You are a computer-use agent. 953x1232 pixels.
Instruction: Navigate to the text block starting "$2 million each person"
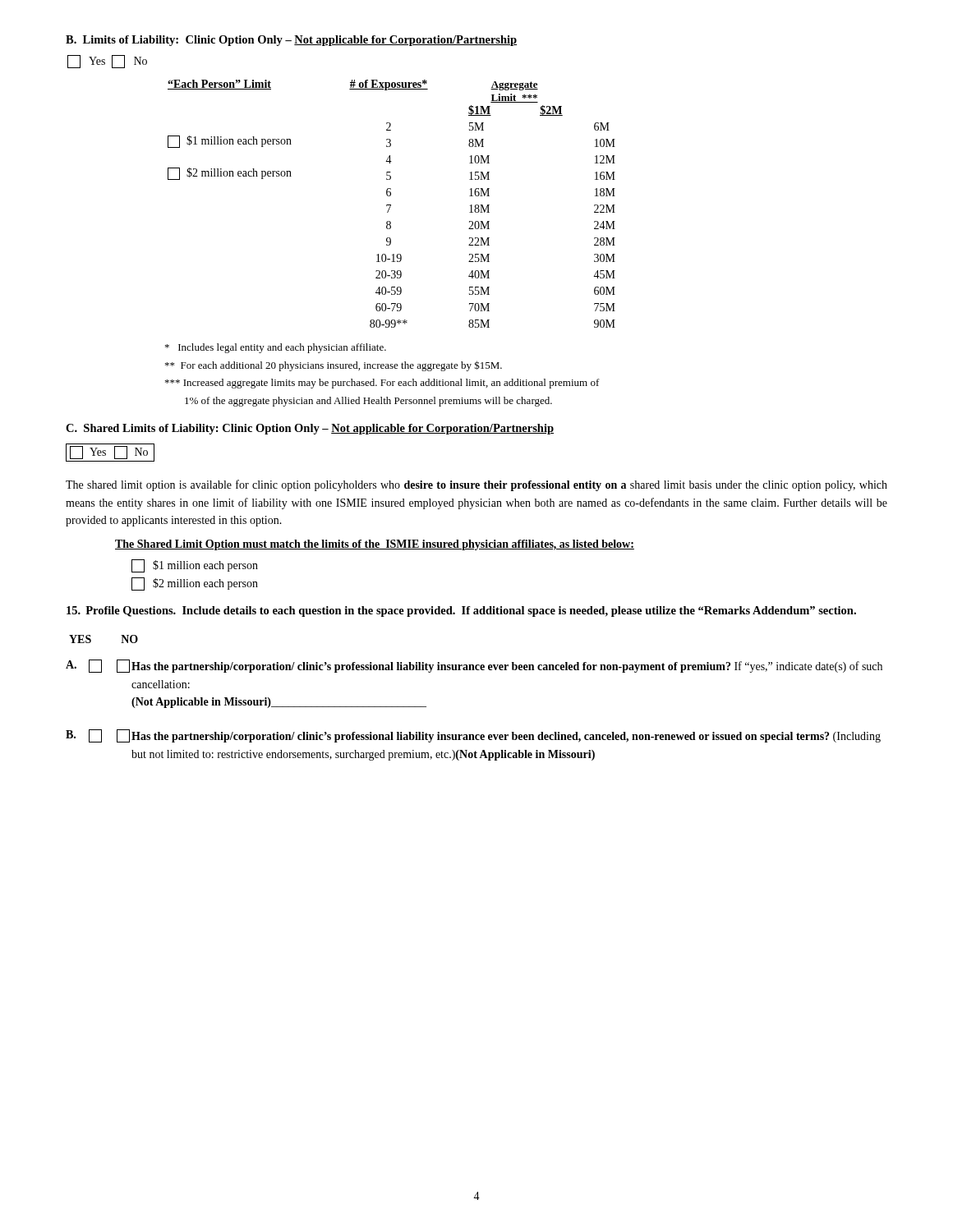point(195,584)
